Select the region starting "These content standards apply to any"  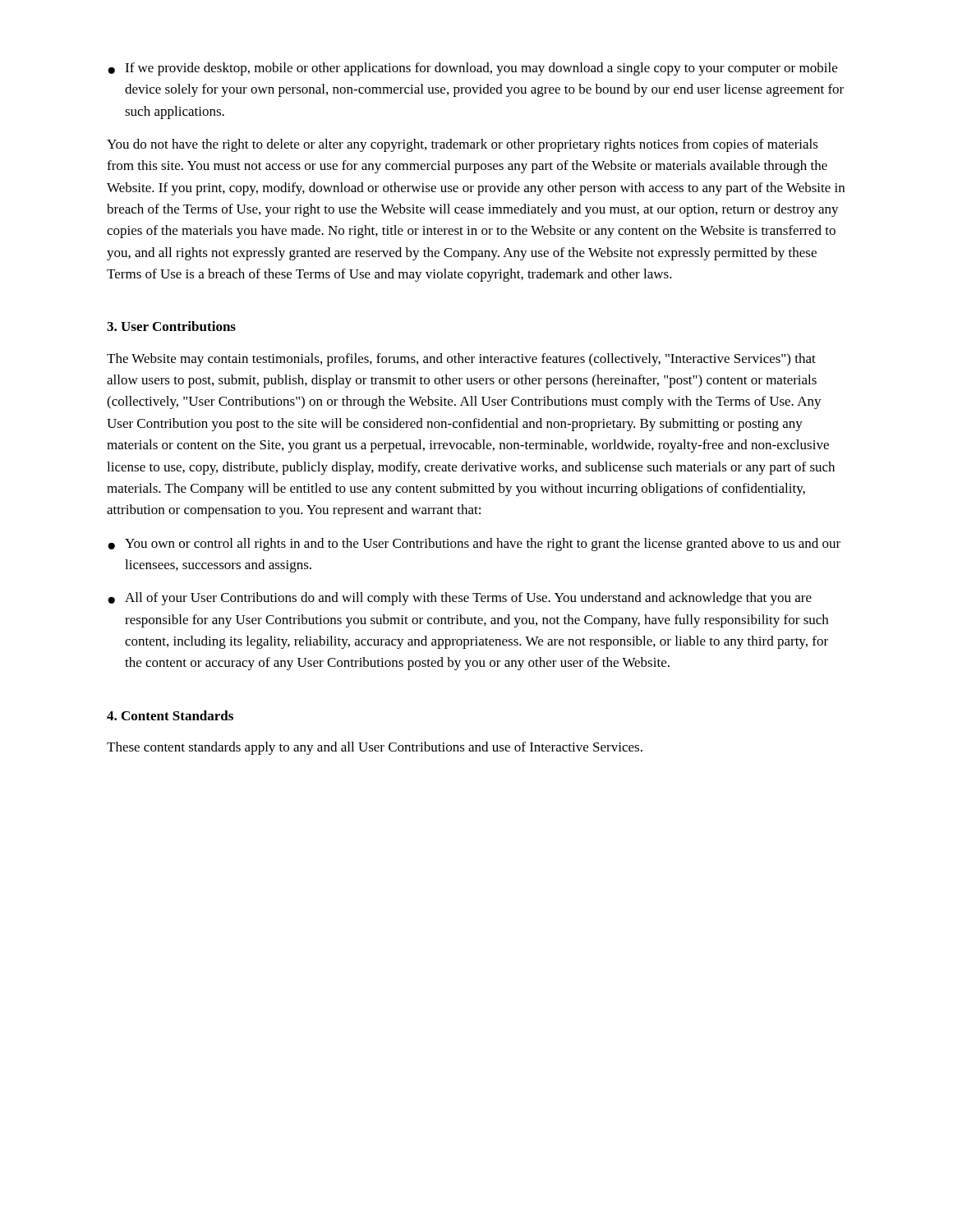[375, 747]
